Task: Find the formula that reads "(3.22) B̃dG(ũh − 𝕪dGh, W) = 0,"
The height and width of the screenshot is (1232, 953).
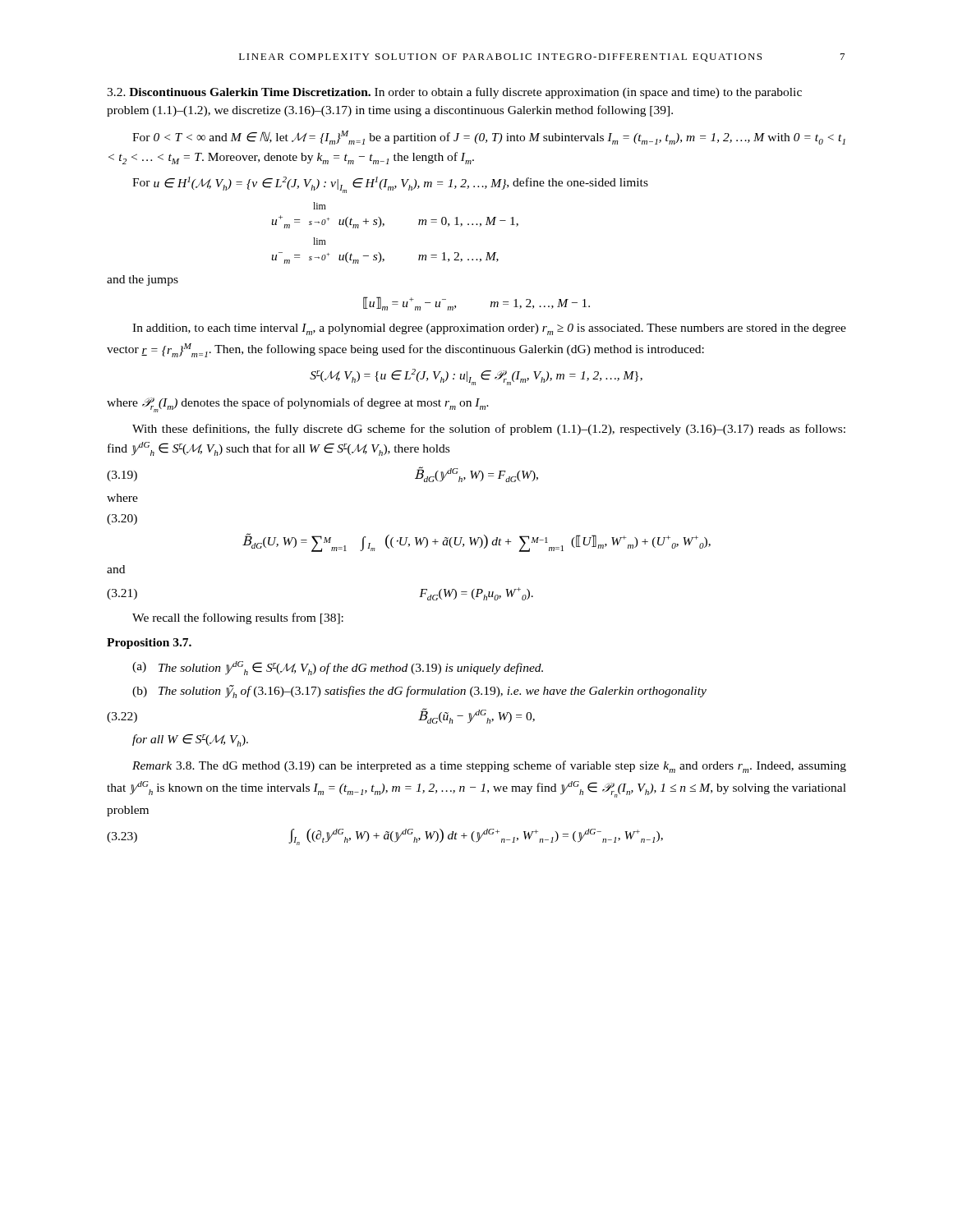Action: 448,716
